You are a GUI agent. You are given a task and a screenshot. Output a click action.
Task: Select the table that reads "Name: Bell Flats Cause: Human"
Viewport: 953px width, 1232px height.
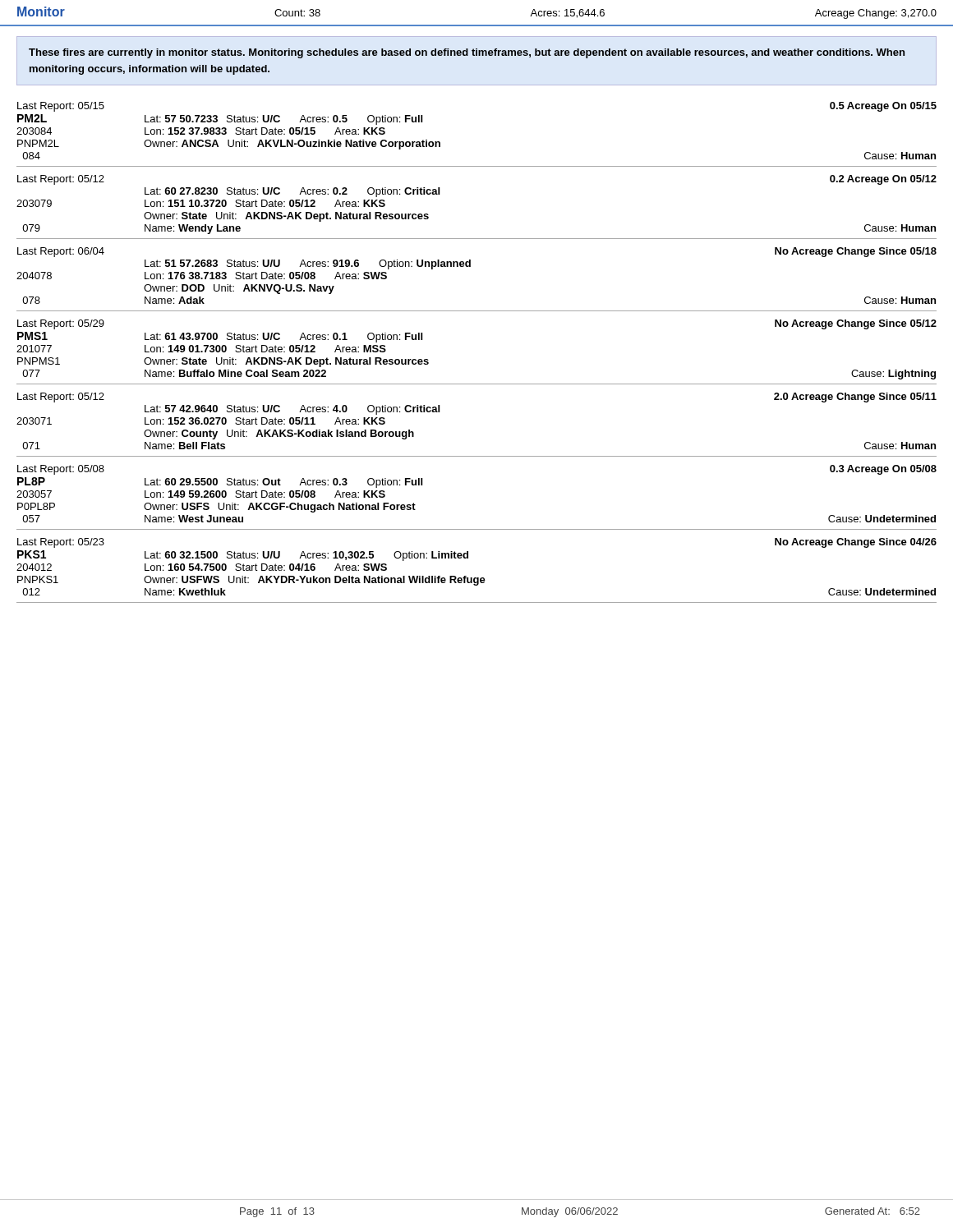pos(476,421)
